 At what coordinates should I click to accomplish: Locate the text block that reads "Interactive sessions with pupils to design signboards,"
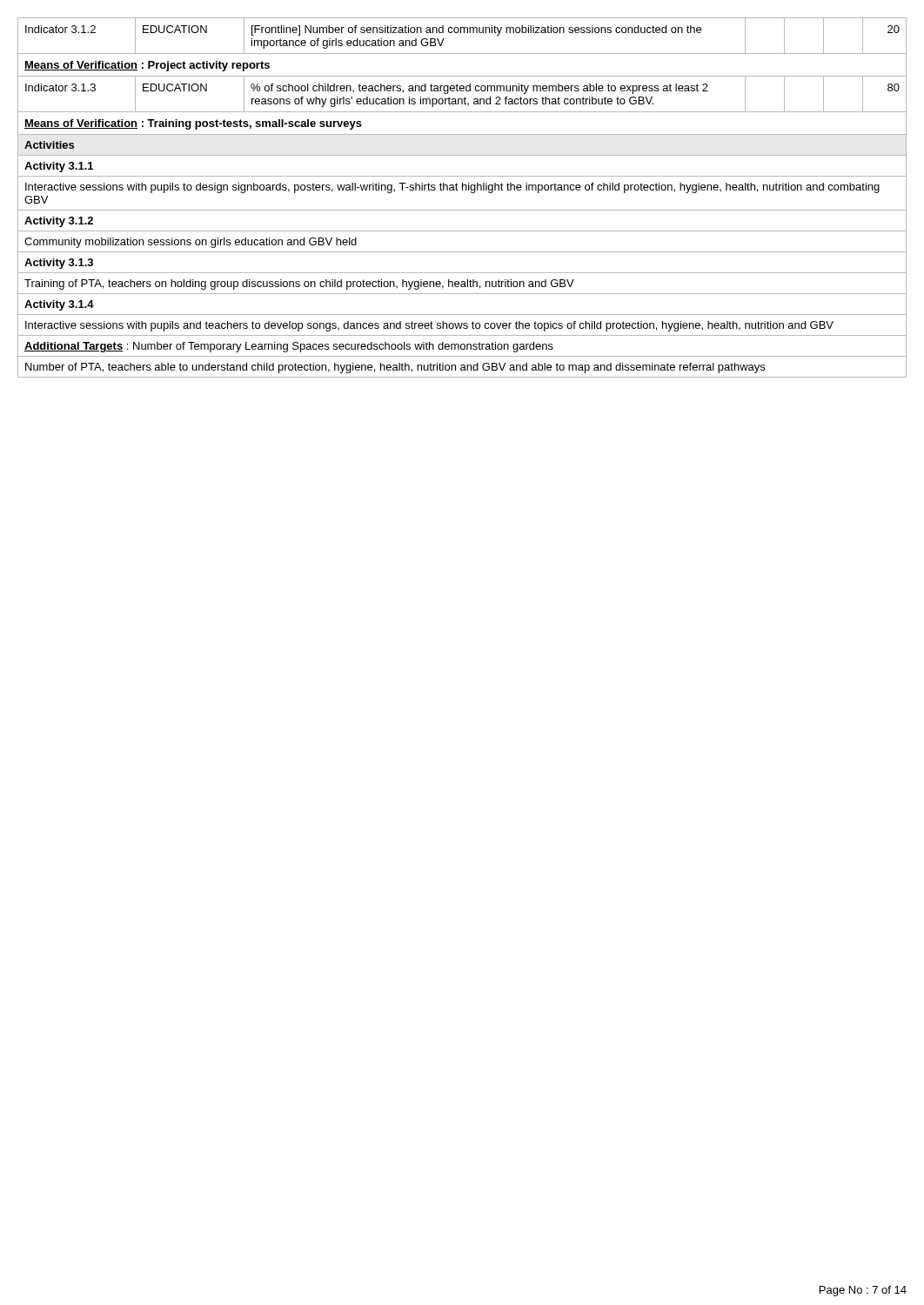(x=452, y=193)
